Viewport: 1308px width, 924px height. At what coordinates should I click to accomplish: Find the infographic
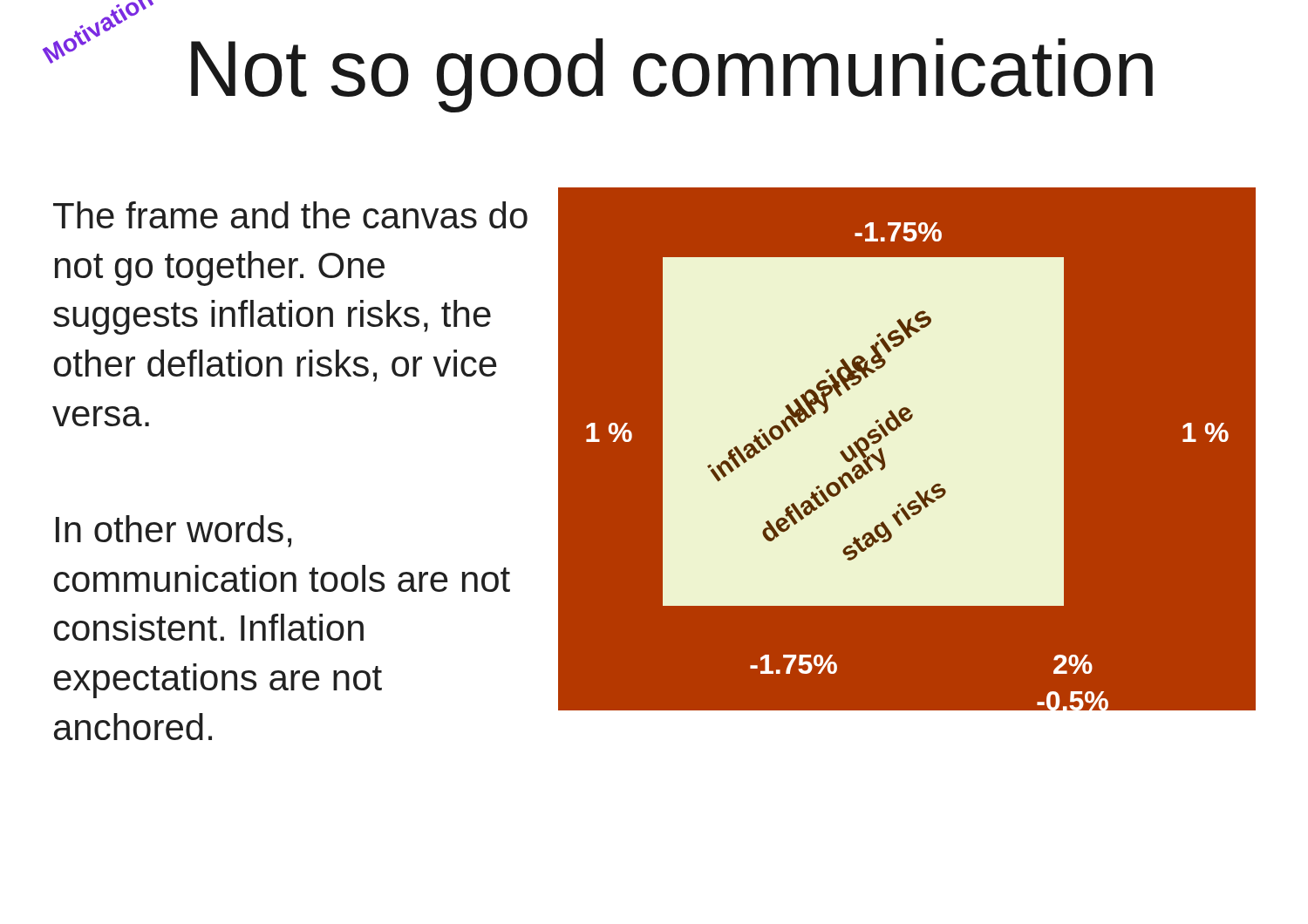pyautogui.click(x=907, y=466)
